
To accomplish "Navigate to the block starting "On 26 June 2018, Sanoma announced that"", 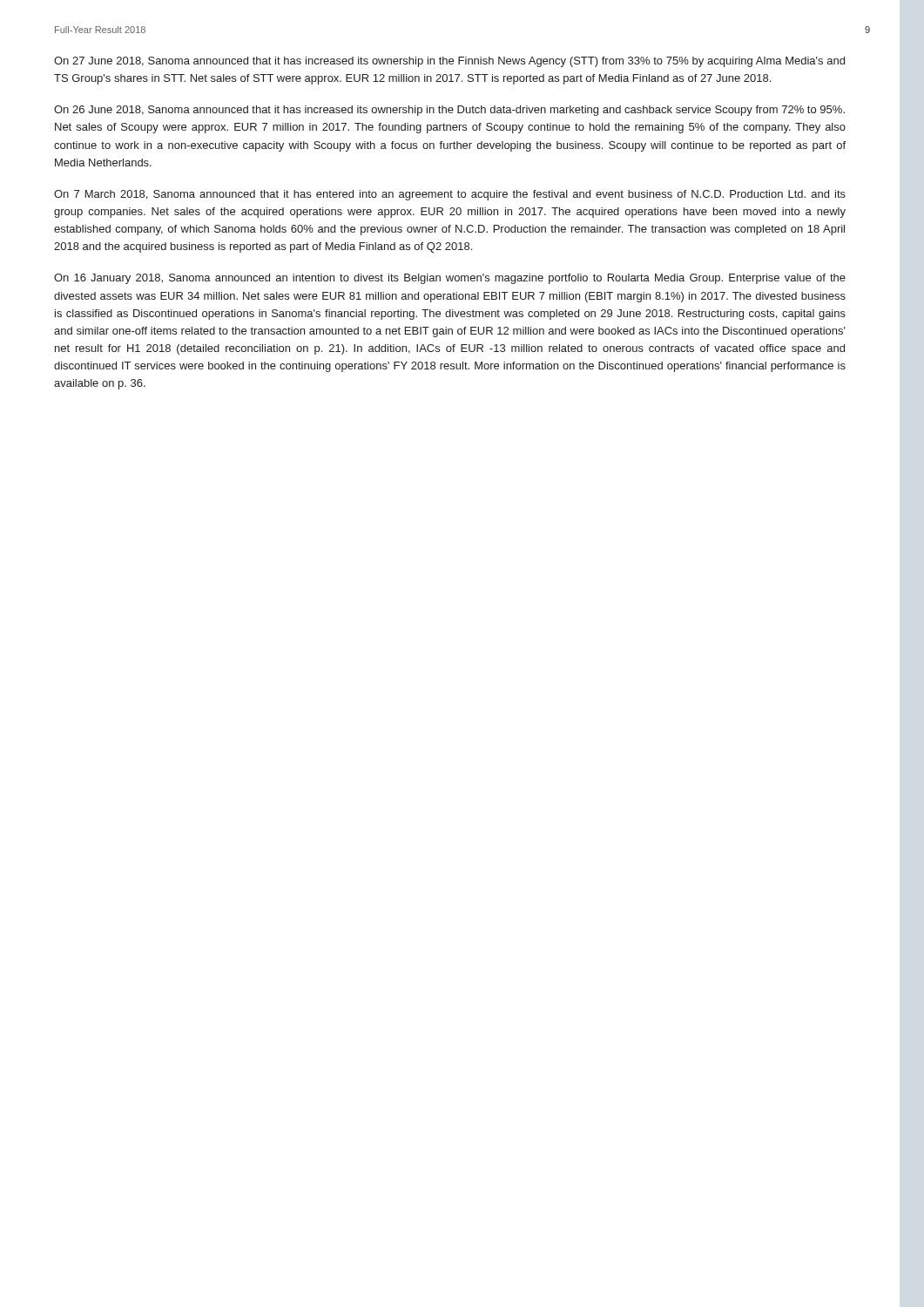I will click(x=450, y=136).
